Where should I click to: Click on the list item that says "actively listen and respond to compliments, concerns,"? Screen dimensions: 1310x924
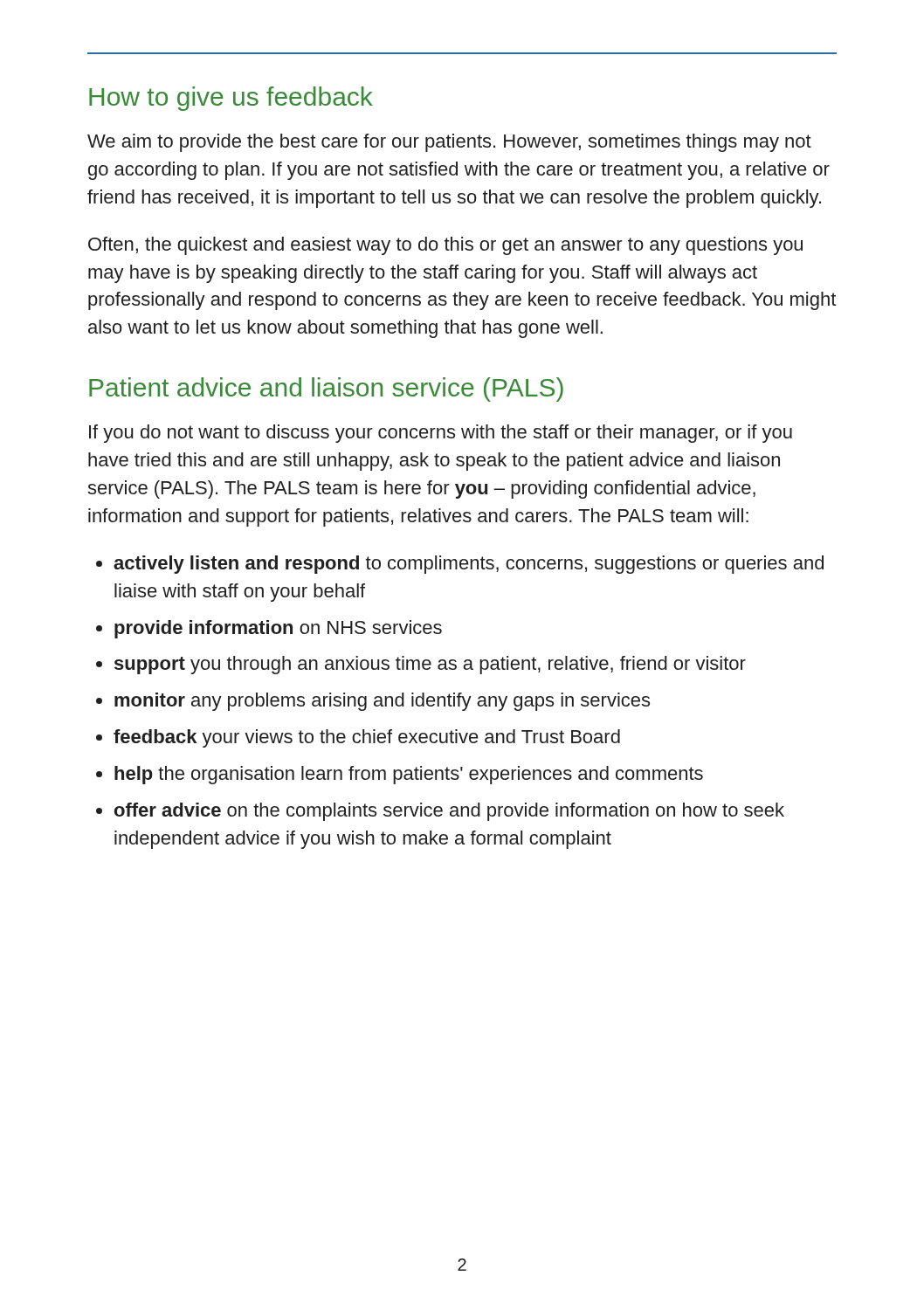pyautogui.click(x=469, y=577)
